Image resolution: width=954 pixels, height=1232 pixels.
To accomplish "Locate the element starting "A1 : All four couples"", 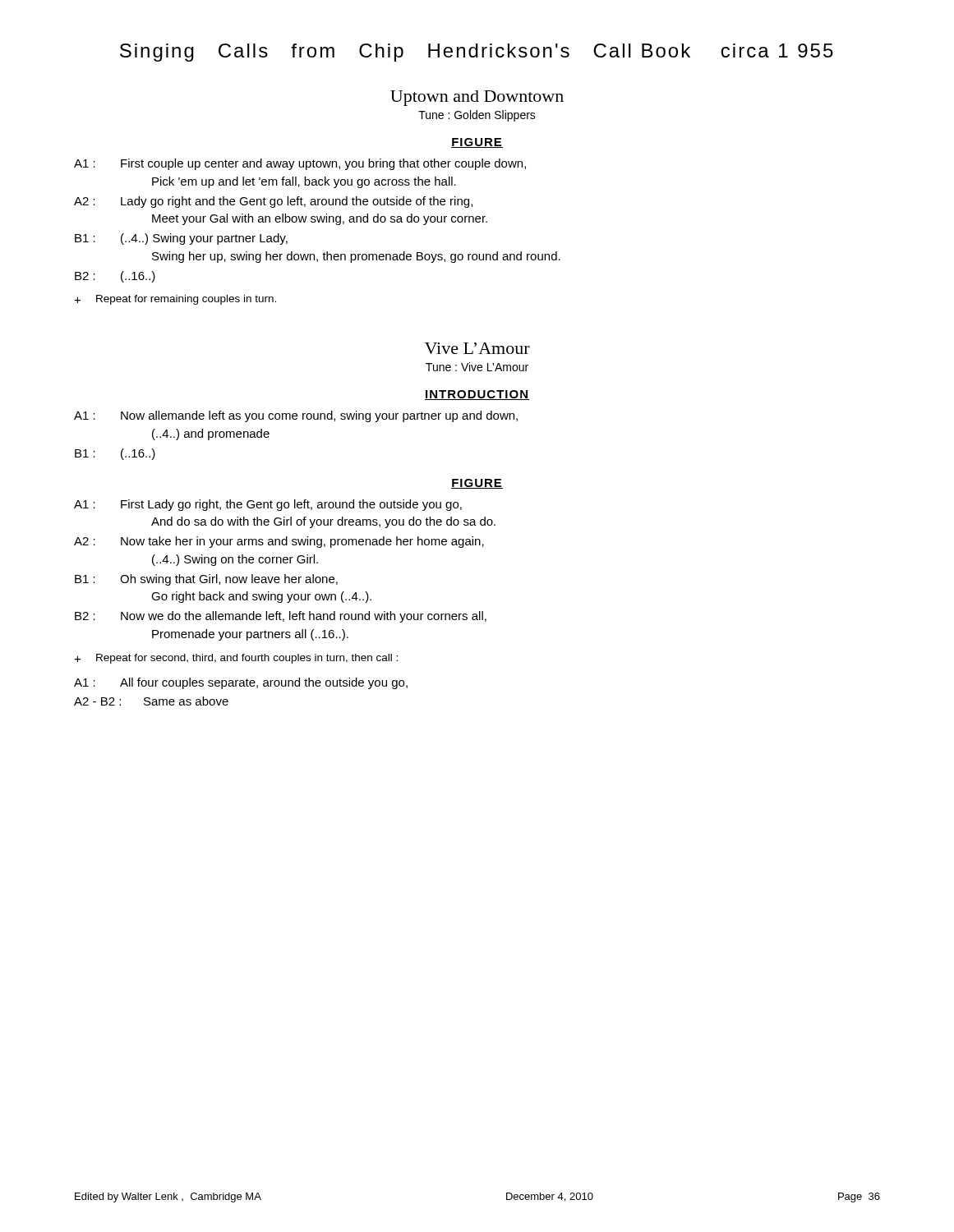I will (x=241, y=683).
